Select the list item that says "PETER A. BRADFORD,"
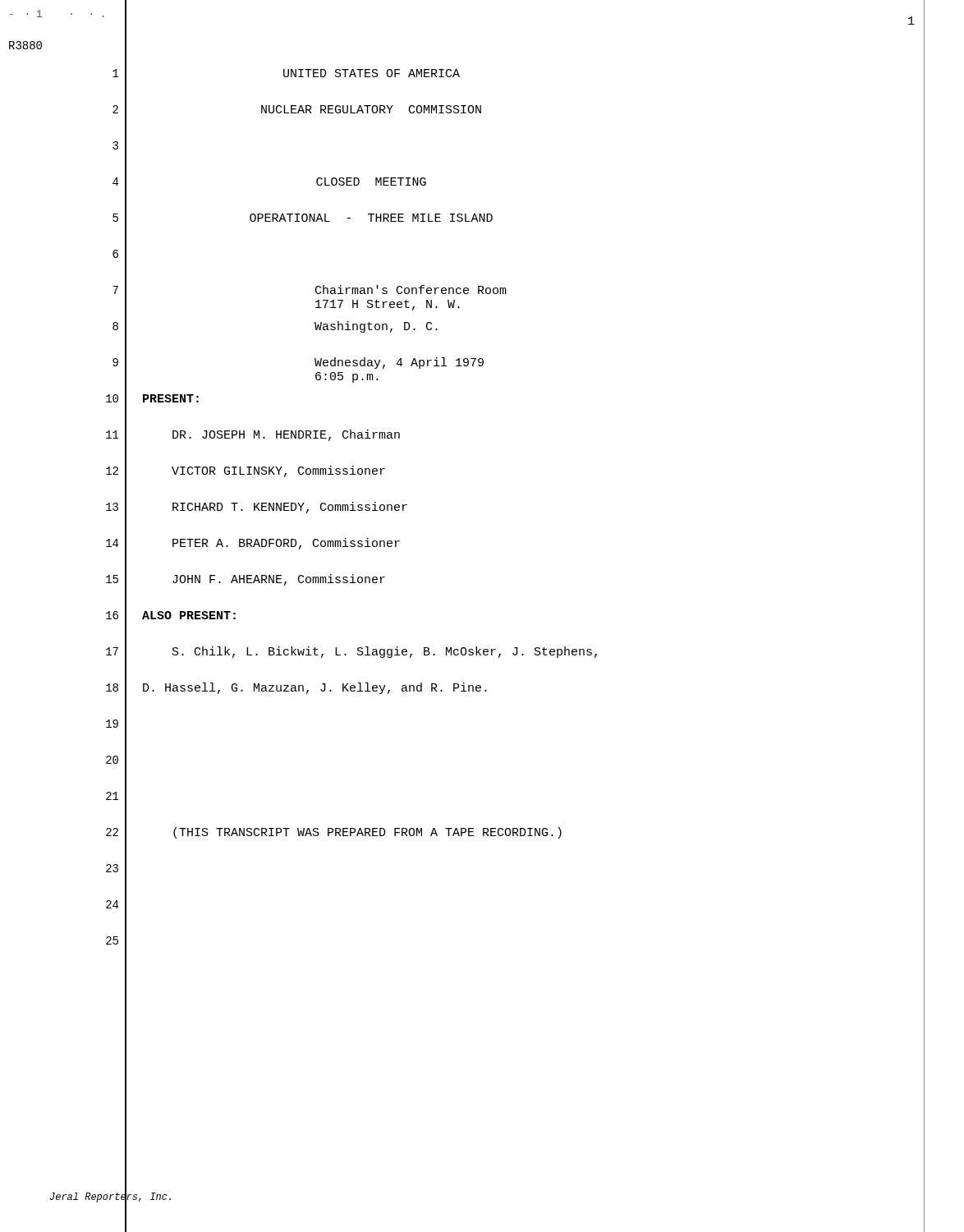964x1232 pixels. click(x=271, y=544)
